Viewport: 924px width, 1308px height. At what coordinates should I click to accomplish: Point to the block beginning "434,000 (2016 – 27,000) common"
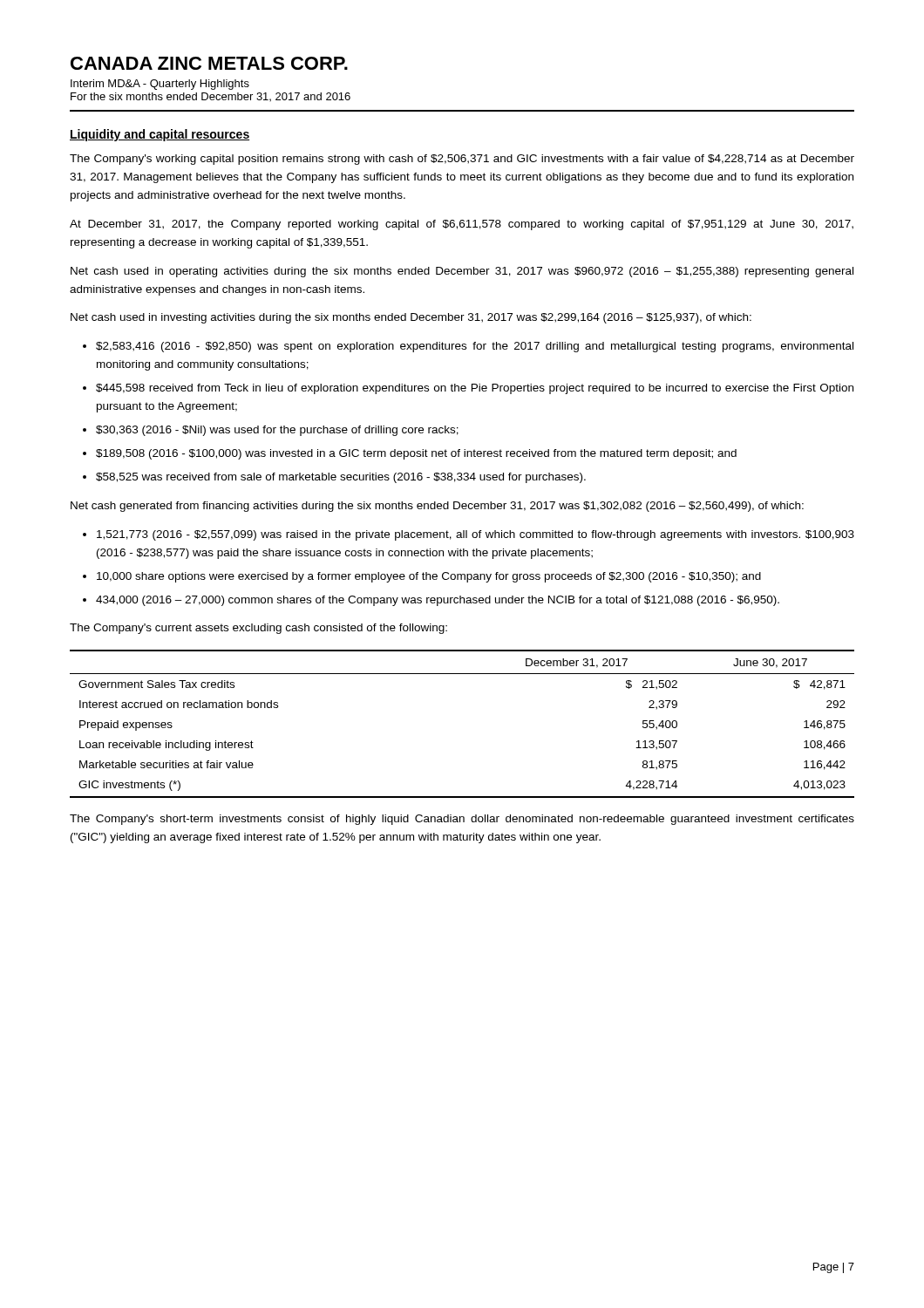(438, 599)
